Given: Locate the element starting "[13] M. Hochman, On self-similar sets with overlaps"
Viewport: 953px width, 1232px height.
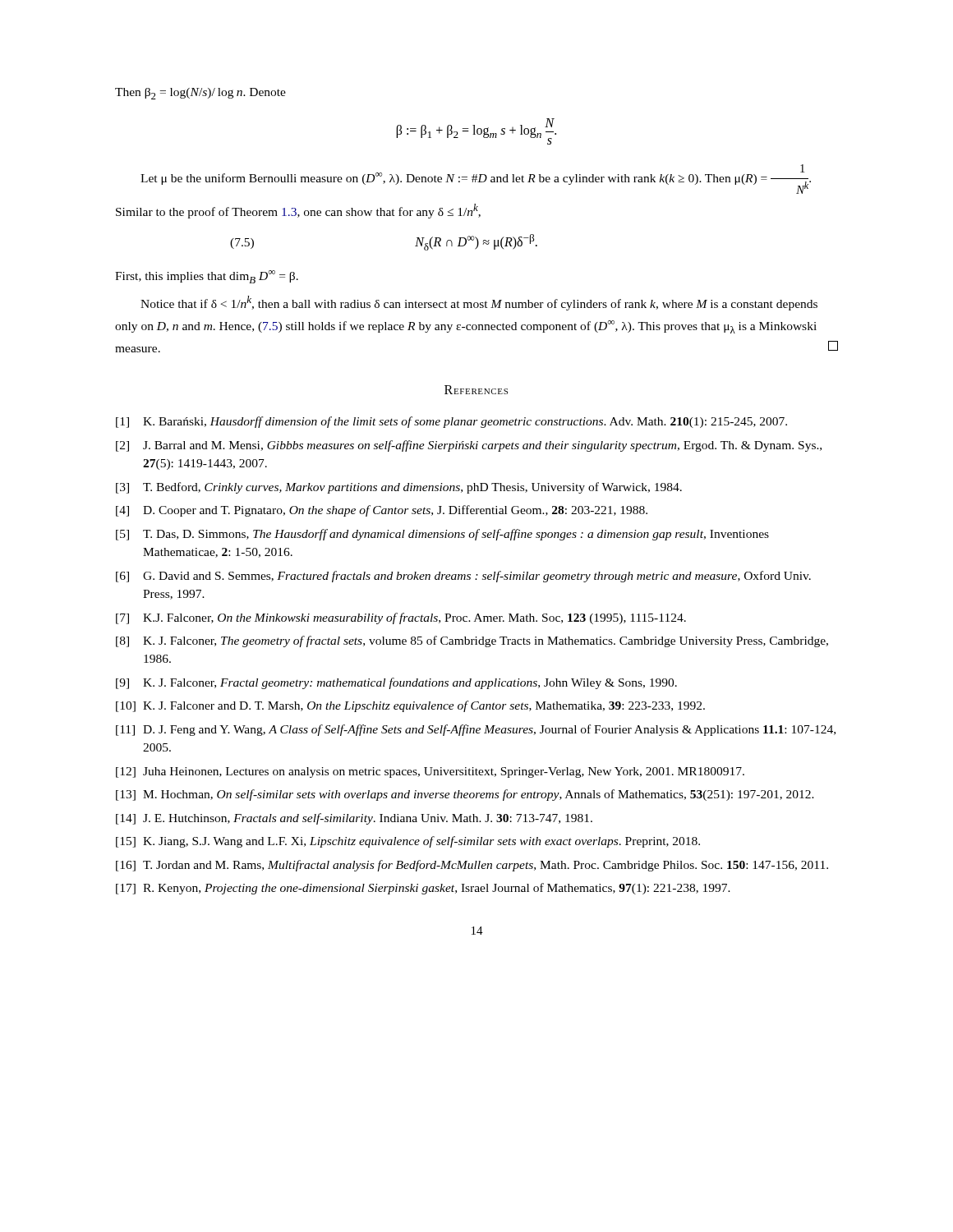Looking at the screenshot, I should (x=476, y=795).
